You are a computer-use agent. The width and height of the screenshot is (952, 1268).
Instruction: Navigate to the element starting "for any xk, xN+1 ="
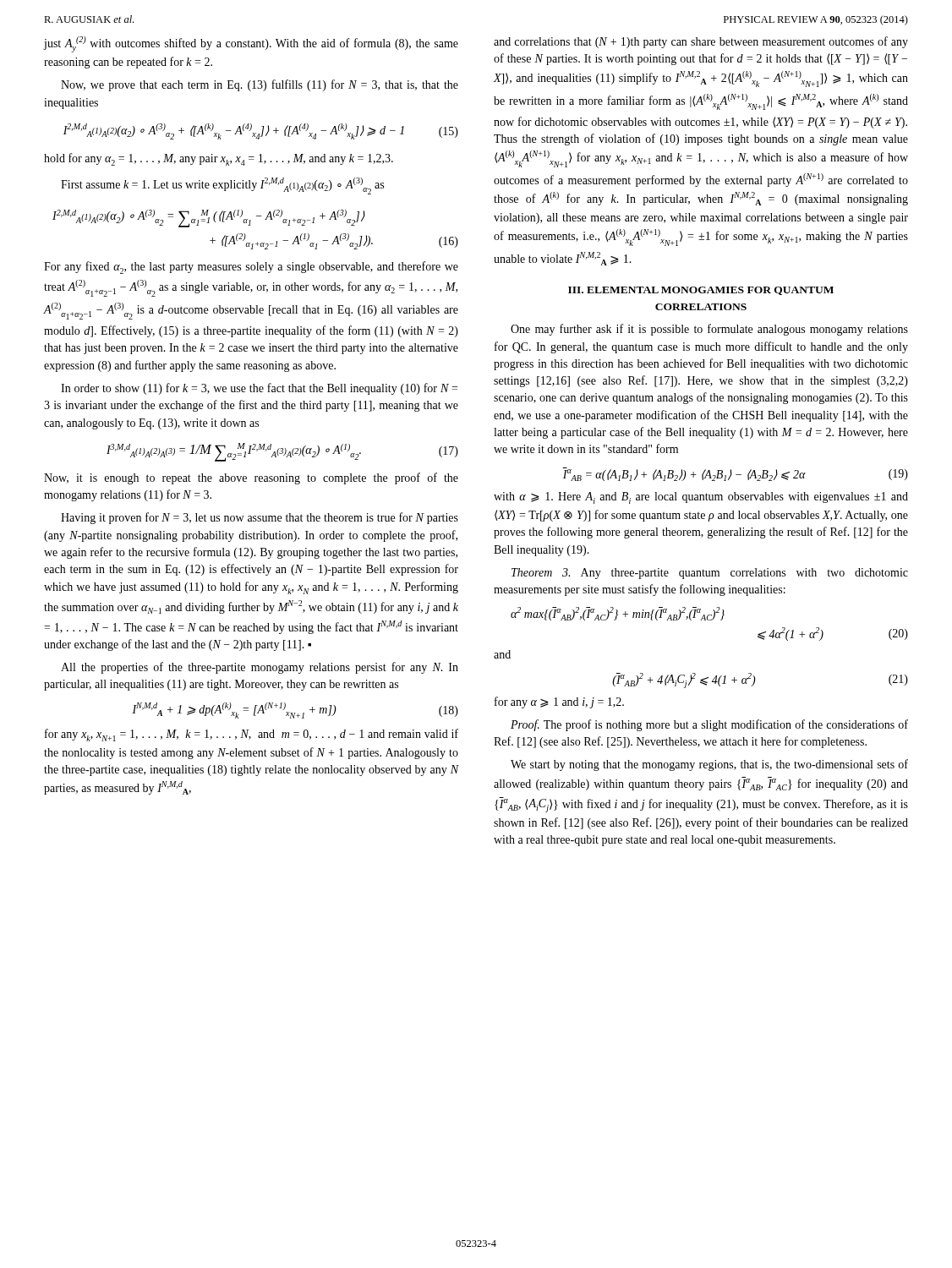[251, 763]
